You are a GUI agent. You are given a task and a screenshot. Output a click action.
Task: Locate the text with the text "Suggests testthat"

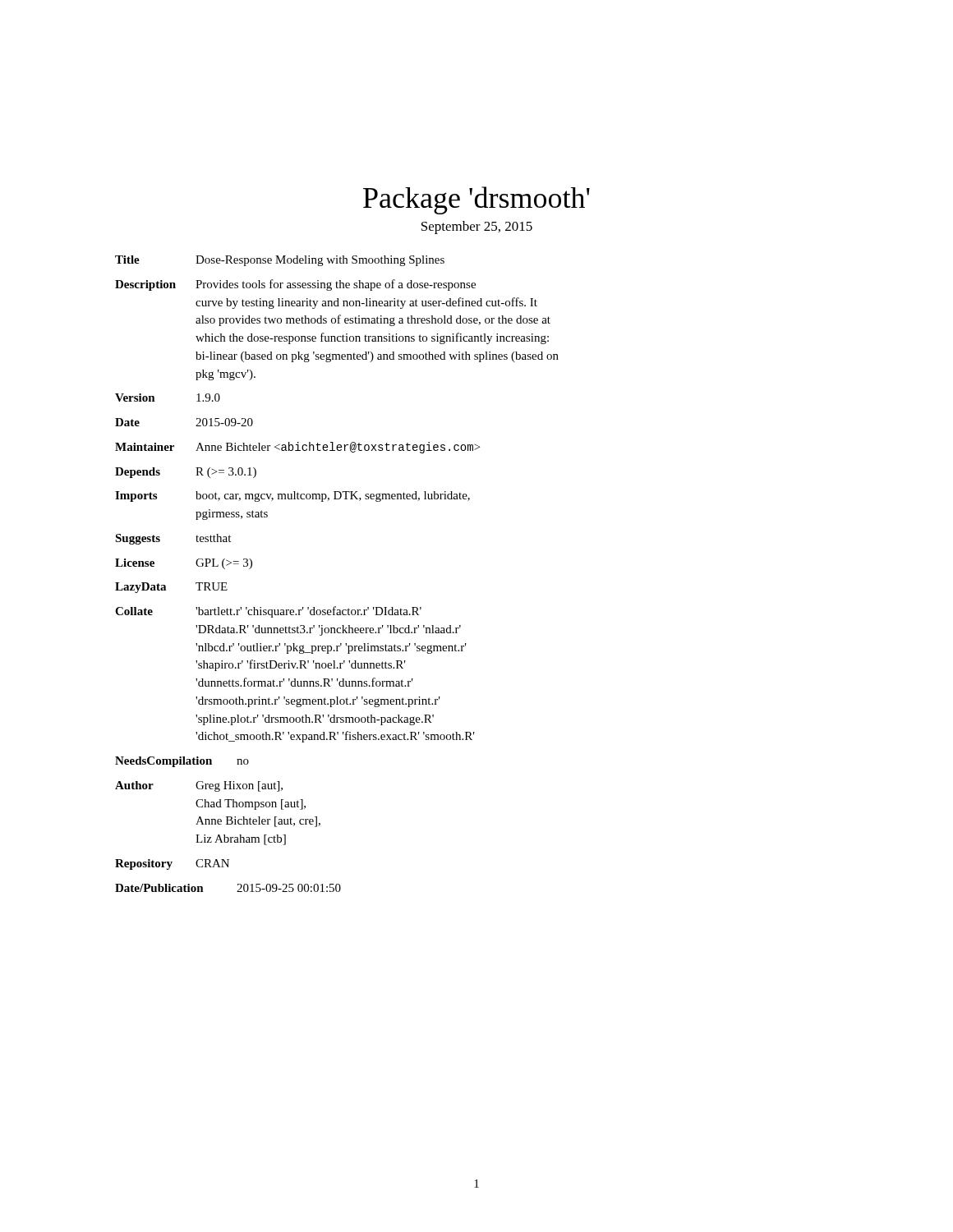pos(144,539)
